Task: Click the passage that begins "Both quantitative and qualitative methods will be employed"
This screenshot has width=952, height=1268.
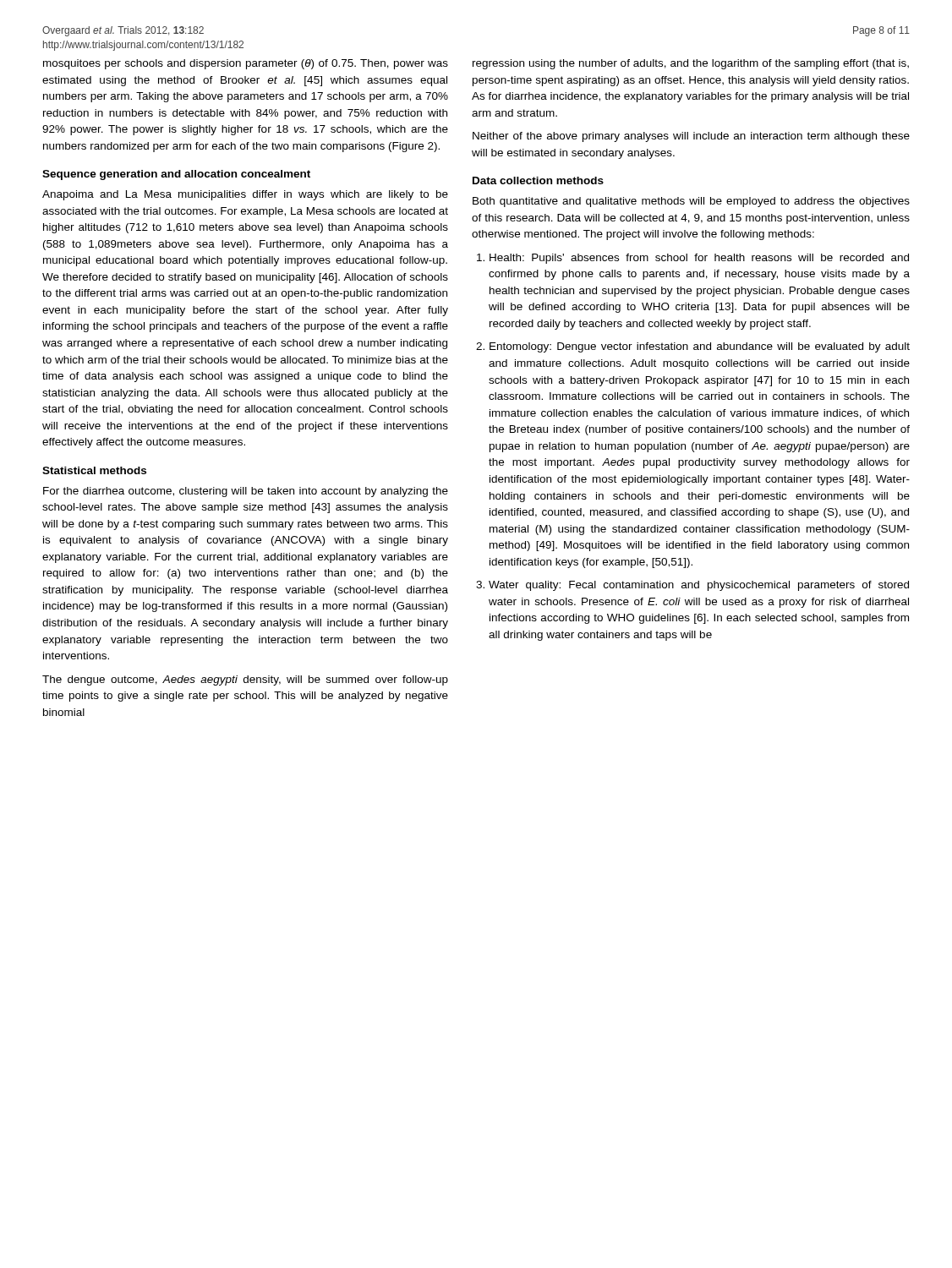Action: (x=691, y=218)
